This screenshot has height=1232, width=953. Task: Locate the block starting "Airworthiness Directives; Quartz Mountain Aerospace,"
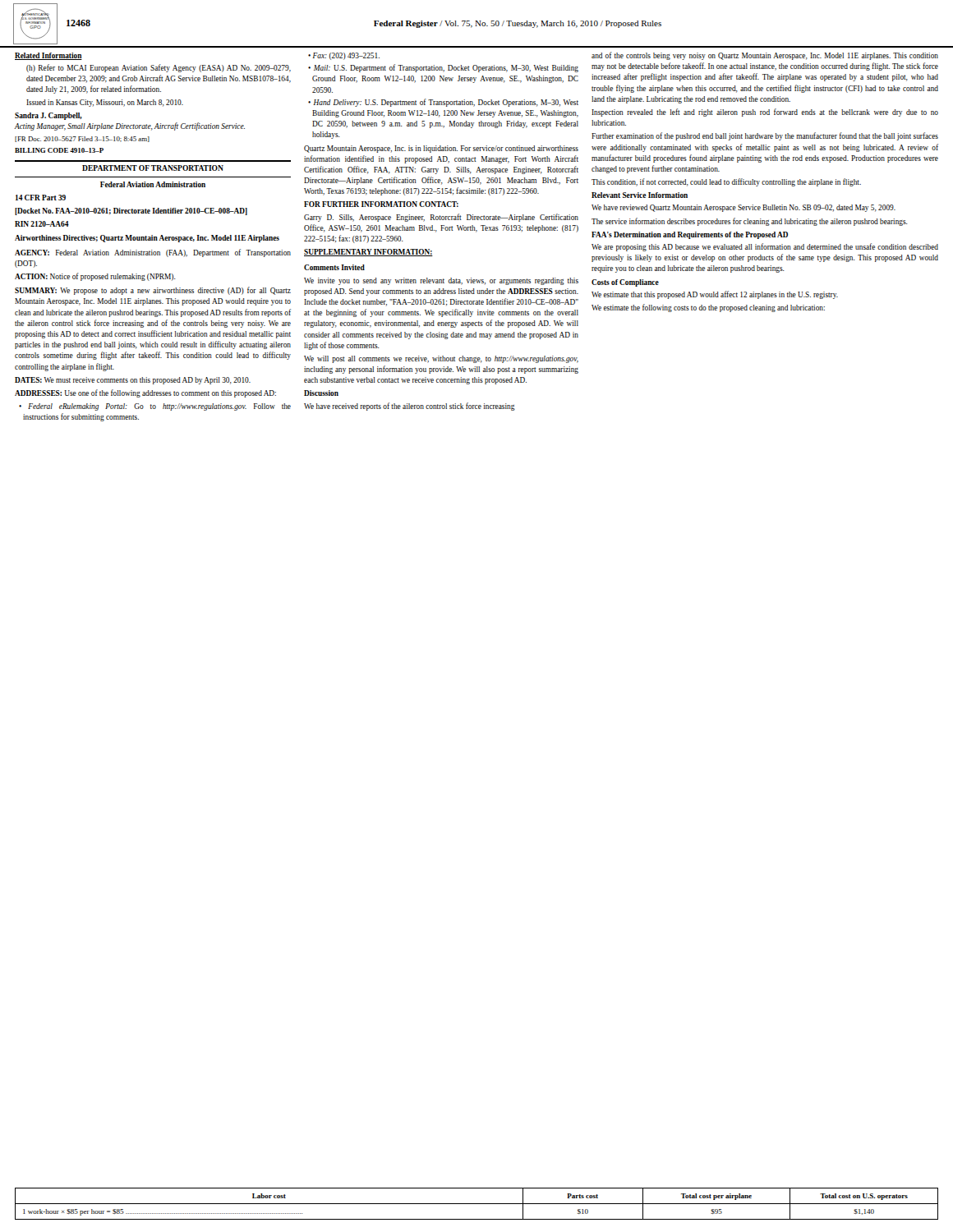(147, 239)
